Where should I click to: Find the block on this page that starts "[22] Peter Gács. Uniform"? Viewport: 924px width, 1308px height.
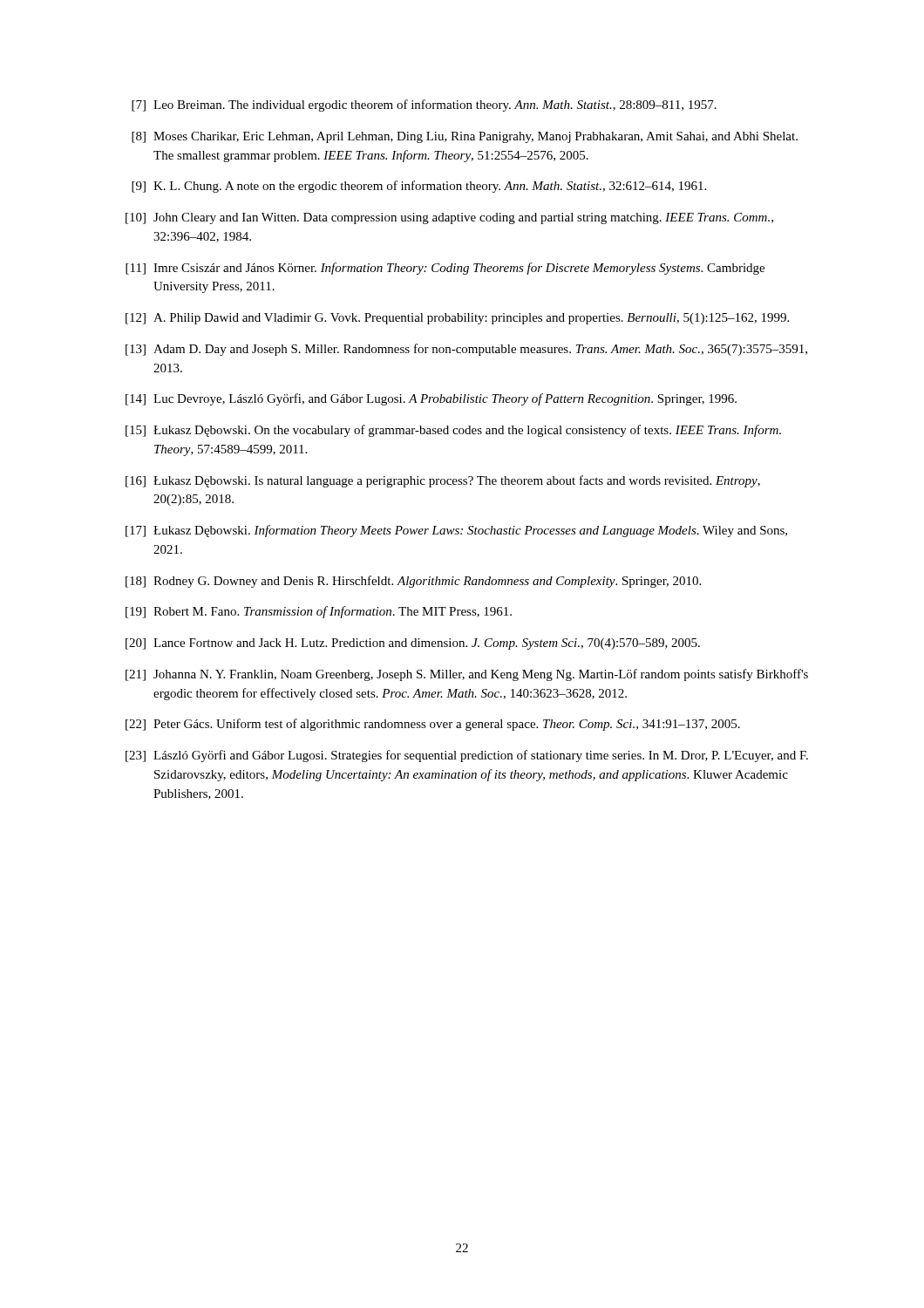click(462, 725)
